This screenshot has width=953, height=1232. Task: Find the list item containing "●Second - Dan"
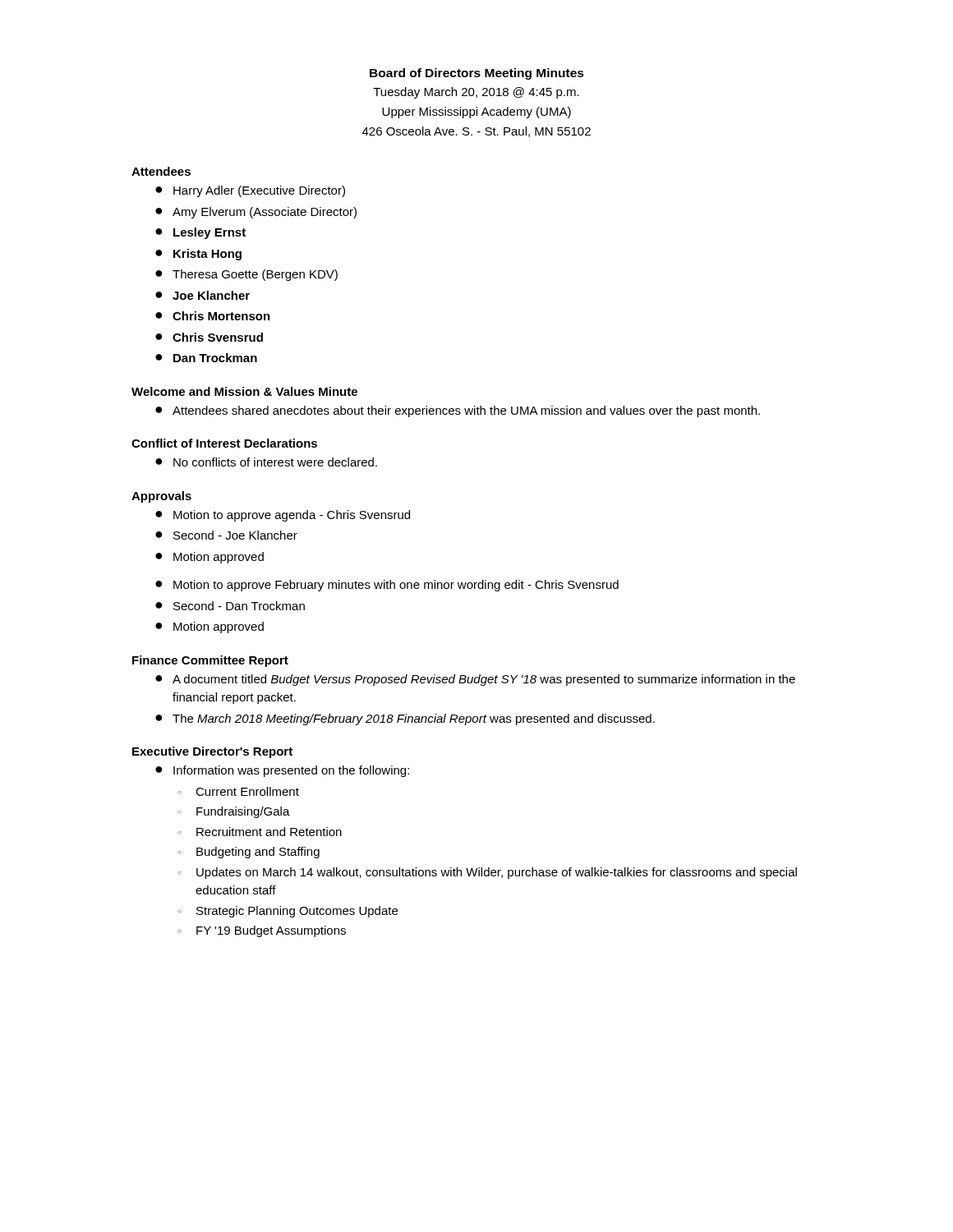[x=230, y=606]
